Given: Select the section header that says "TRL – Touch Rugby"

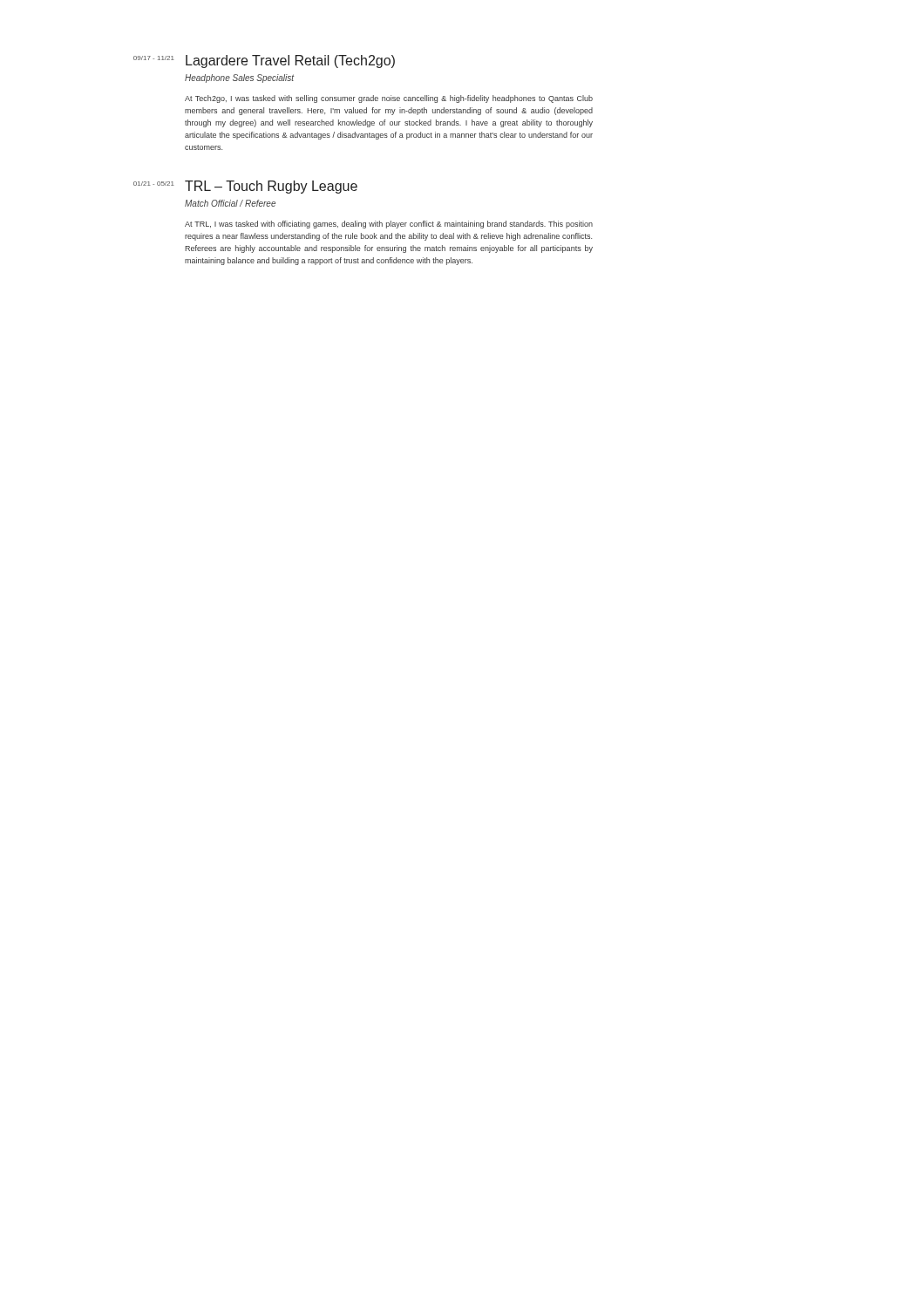Looking at the screenshot, I should point(271,187).
